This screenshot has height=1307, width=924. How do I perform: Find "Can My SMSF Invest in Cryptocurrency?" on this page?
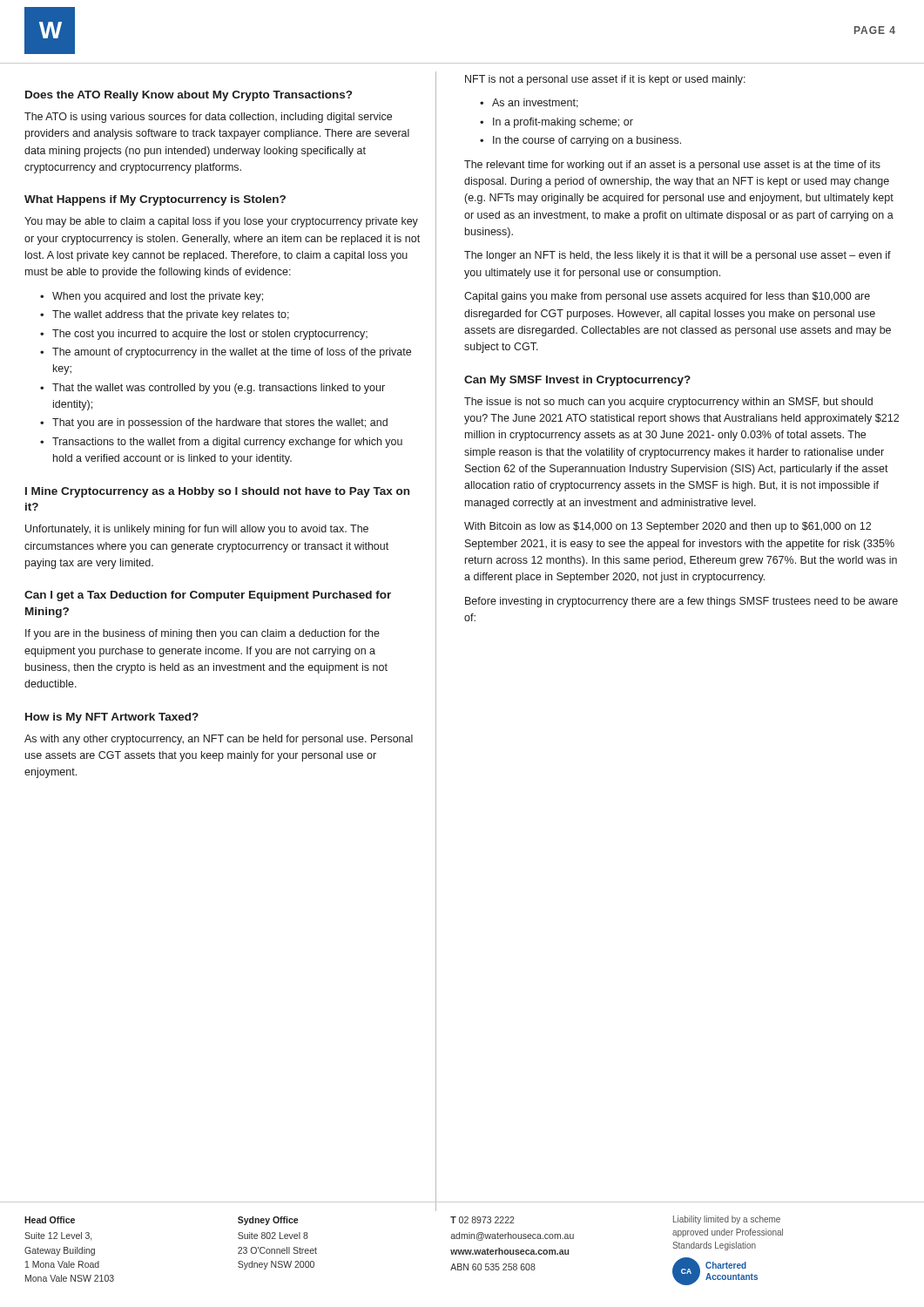578,379
